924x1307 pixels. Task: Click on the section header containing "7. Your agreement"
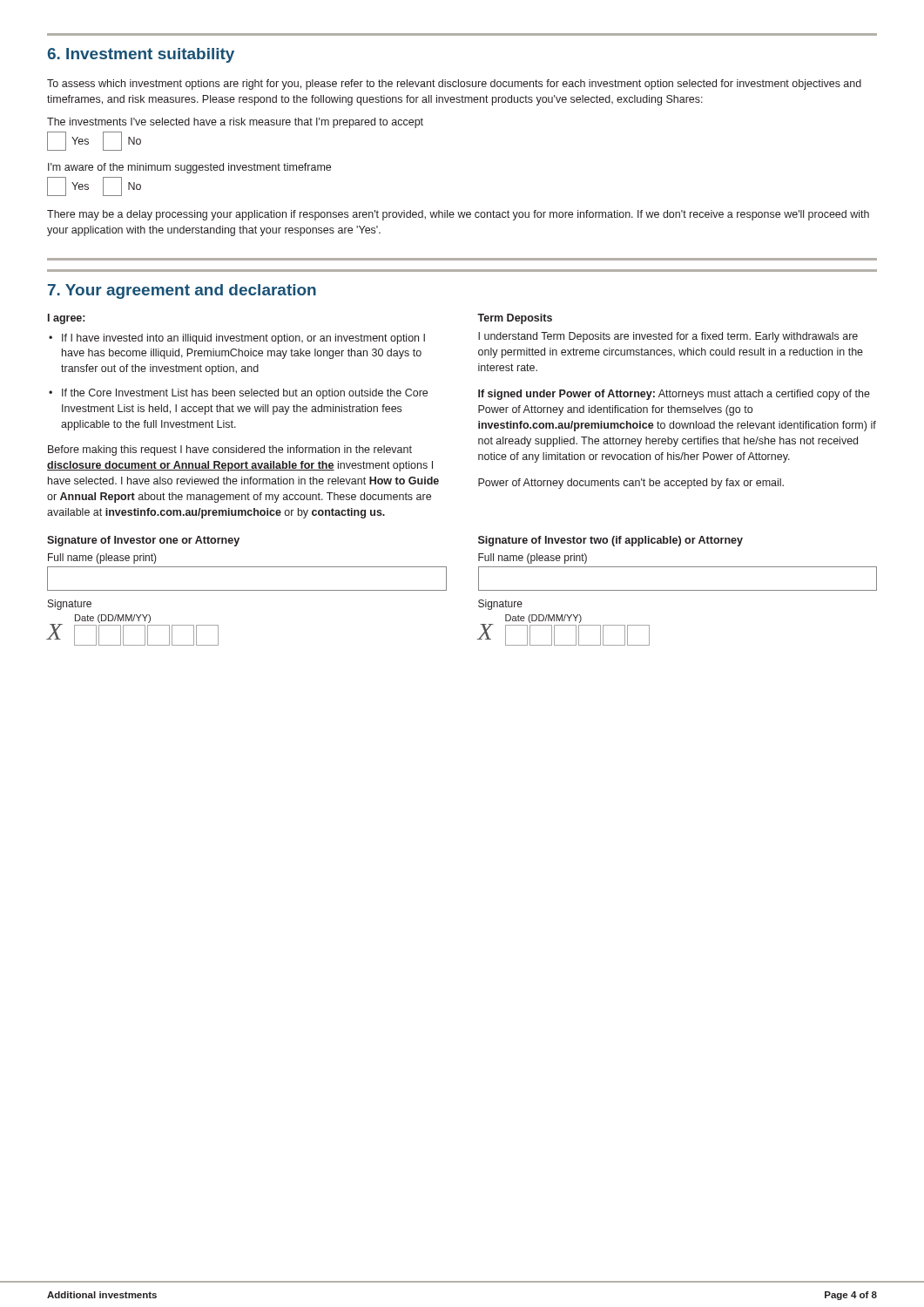point(182,291)
